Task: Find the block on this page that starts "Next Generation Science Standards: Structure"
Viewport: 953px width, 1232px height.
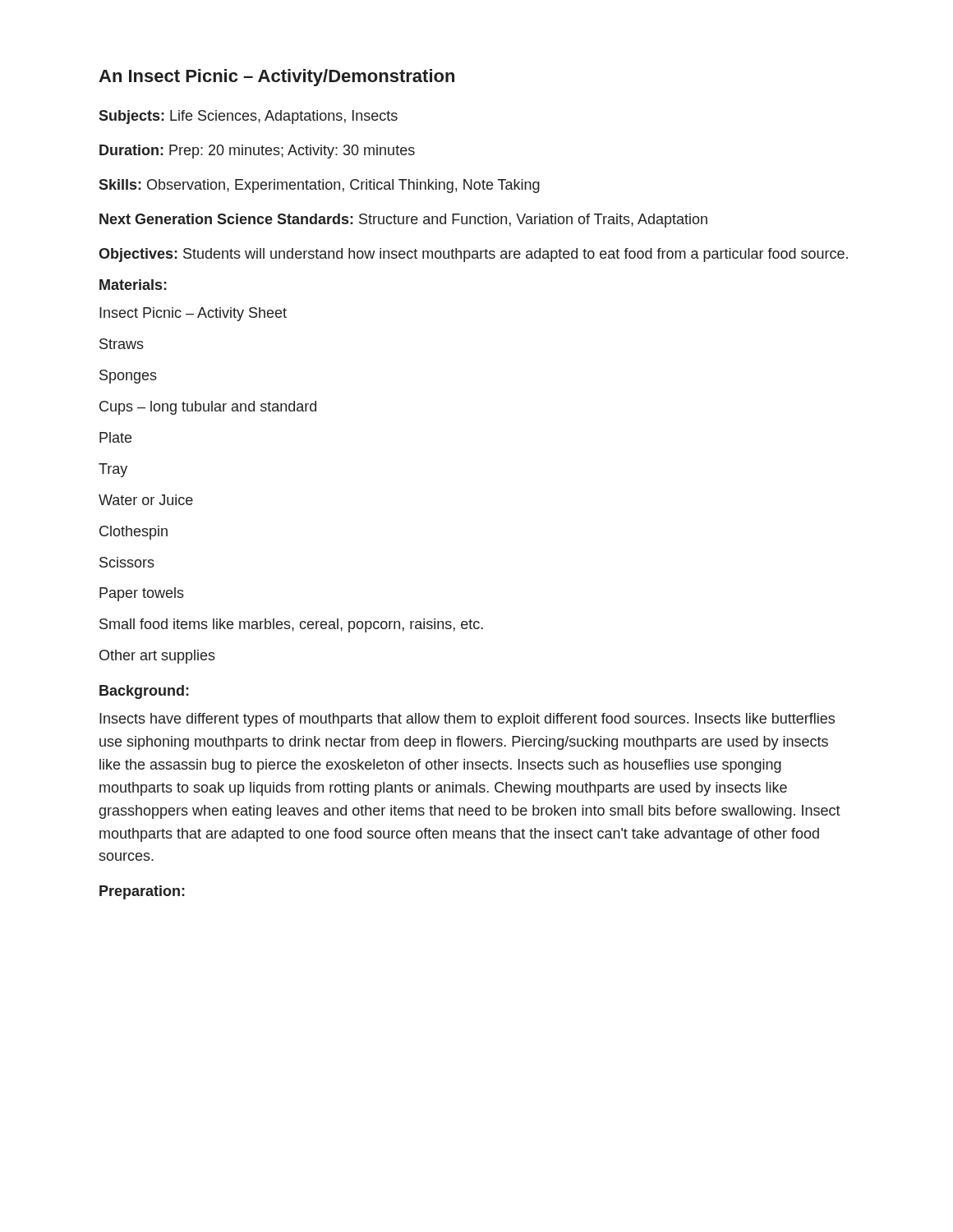Action: (403, 219)
